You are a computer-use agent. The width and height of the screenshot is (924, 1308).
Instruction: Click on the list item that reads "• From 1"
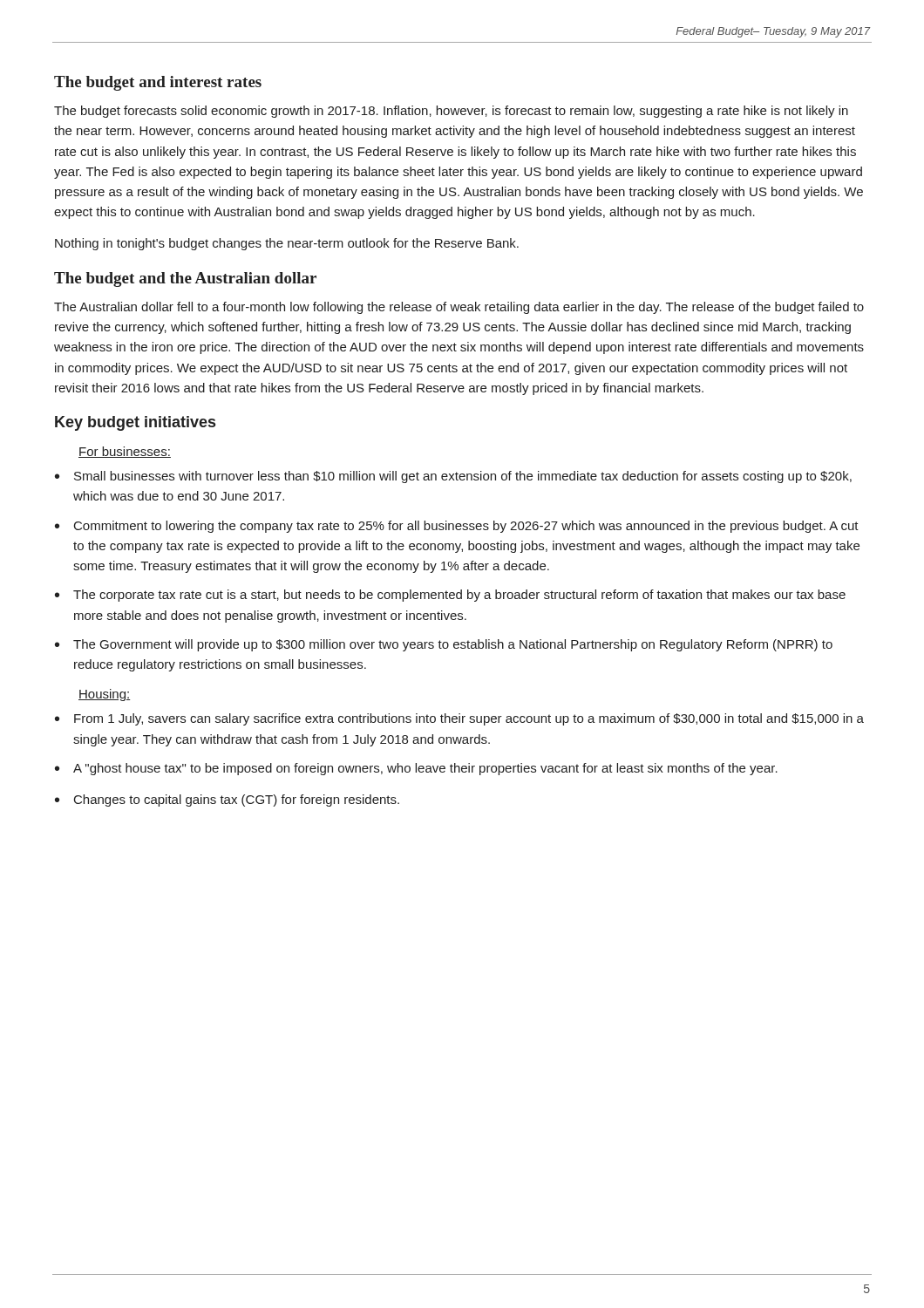pyautogui.click(x=462, y=729)
